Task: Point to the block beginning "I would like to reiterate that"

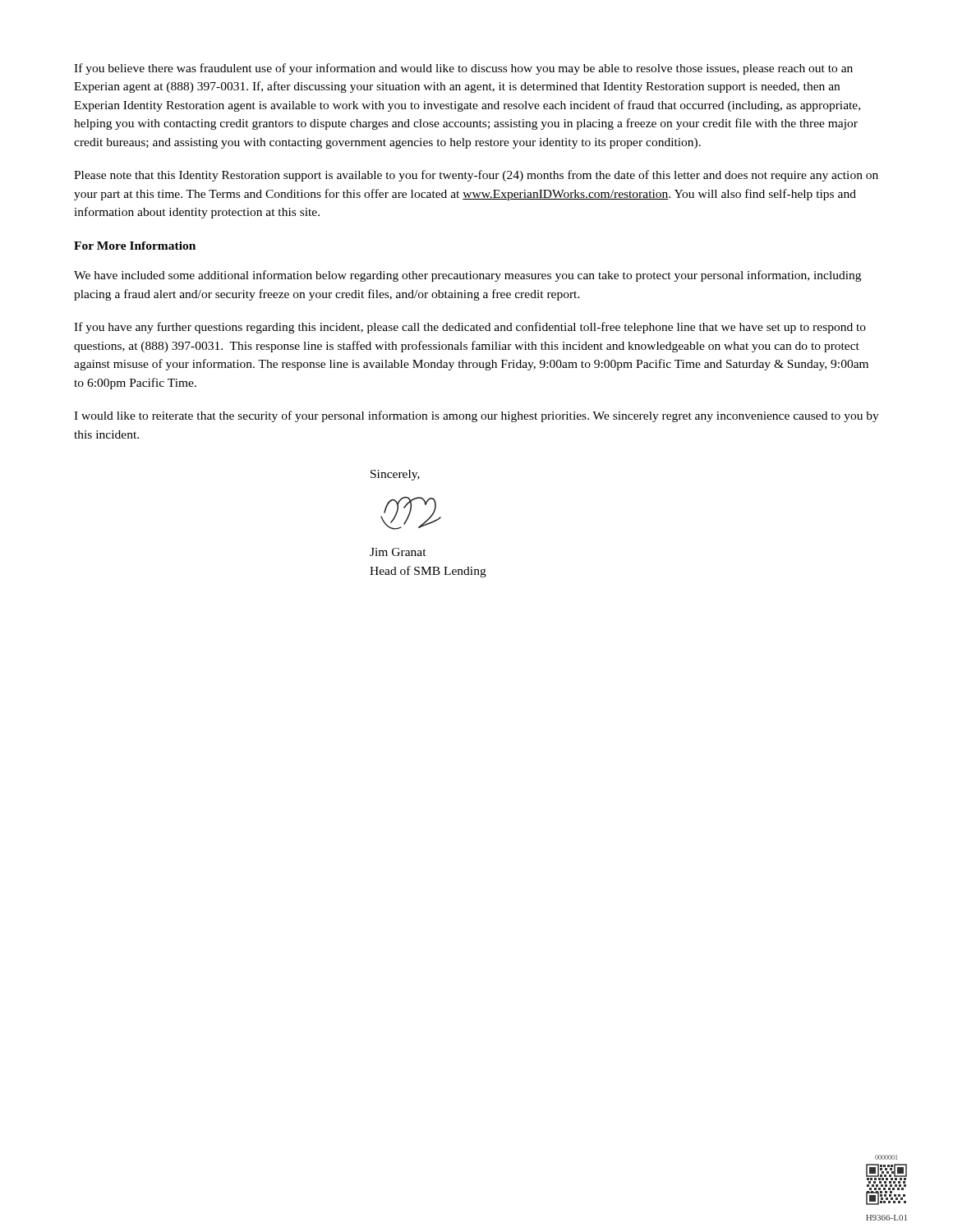Action: pos(476,424)
